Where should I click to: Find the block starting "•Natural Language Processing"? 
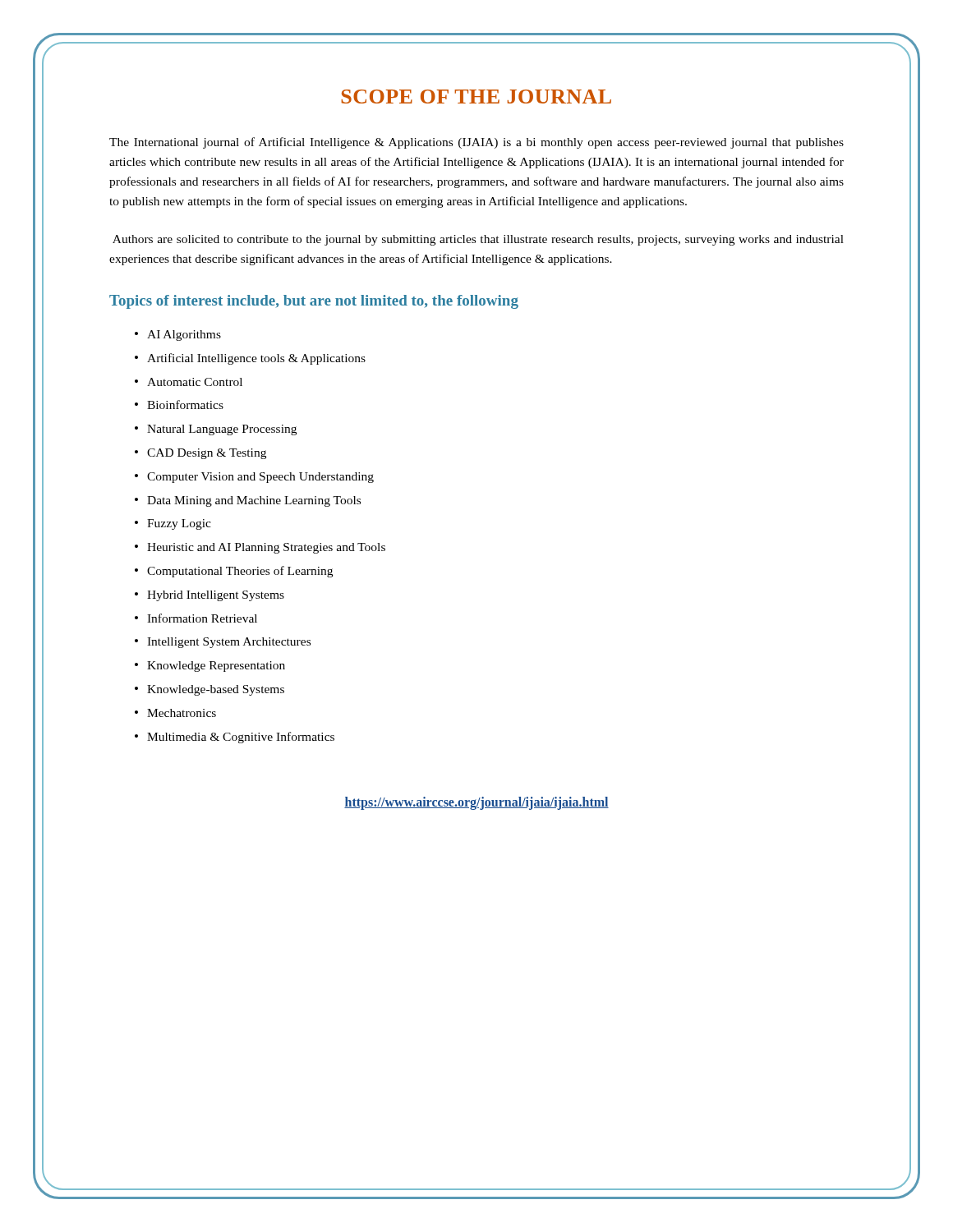(215, 429)
